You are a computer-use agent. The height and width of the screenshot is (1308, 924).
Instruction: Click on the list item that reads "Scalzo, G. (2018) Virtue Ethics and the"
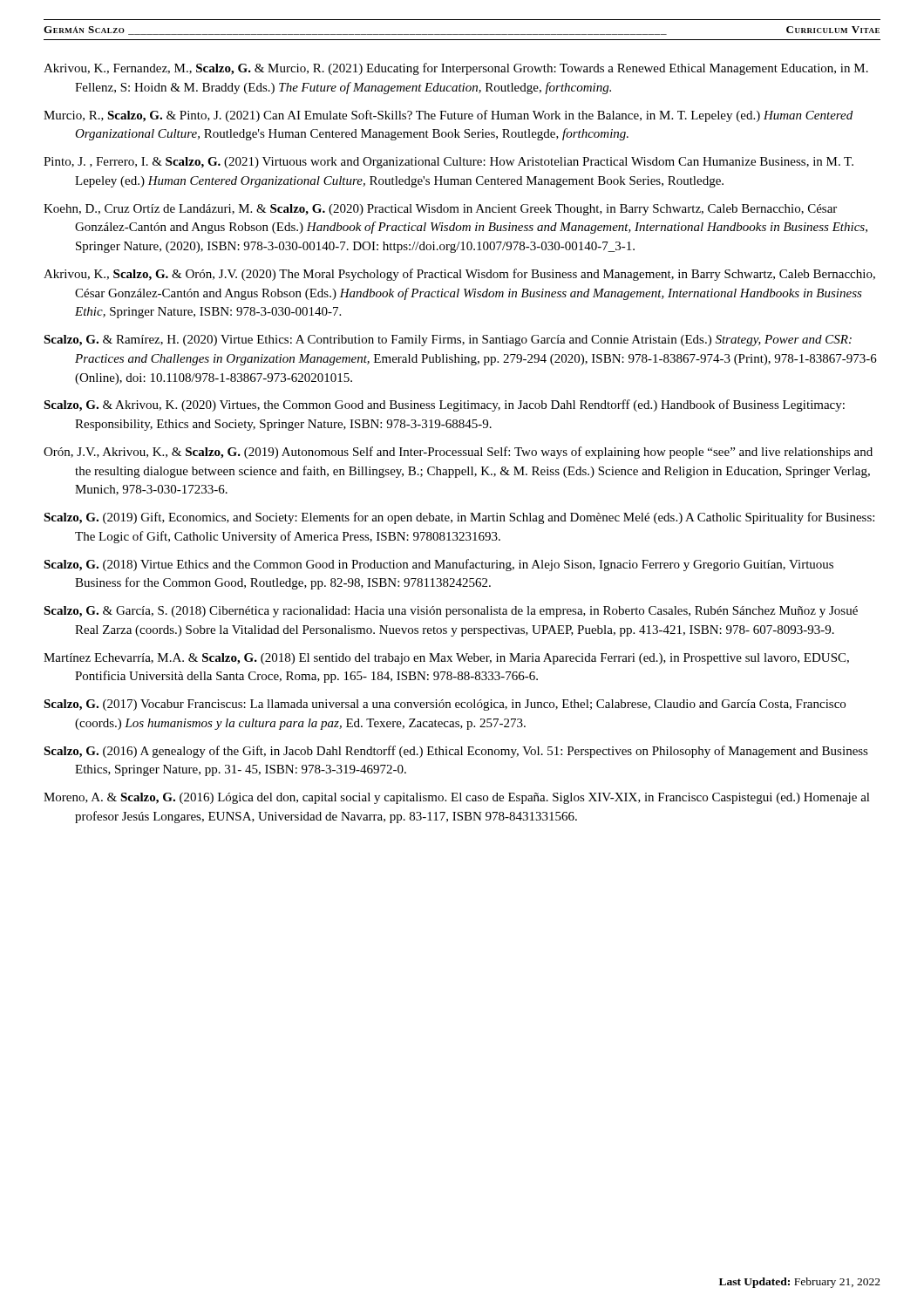click(x=439, y=573)
